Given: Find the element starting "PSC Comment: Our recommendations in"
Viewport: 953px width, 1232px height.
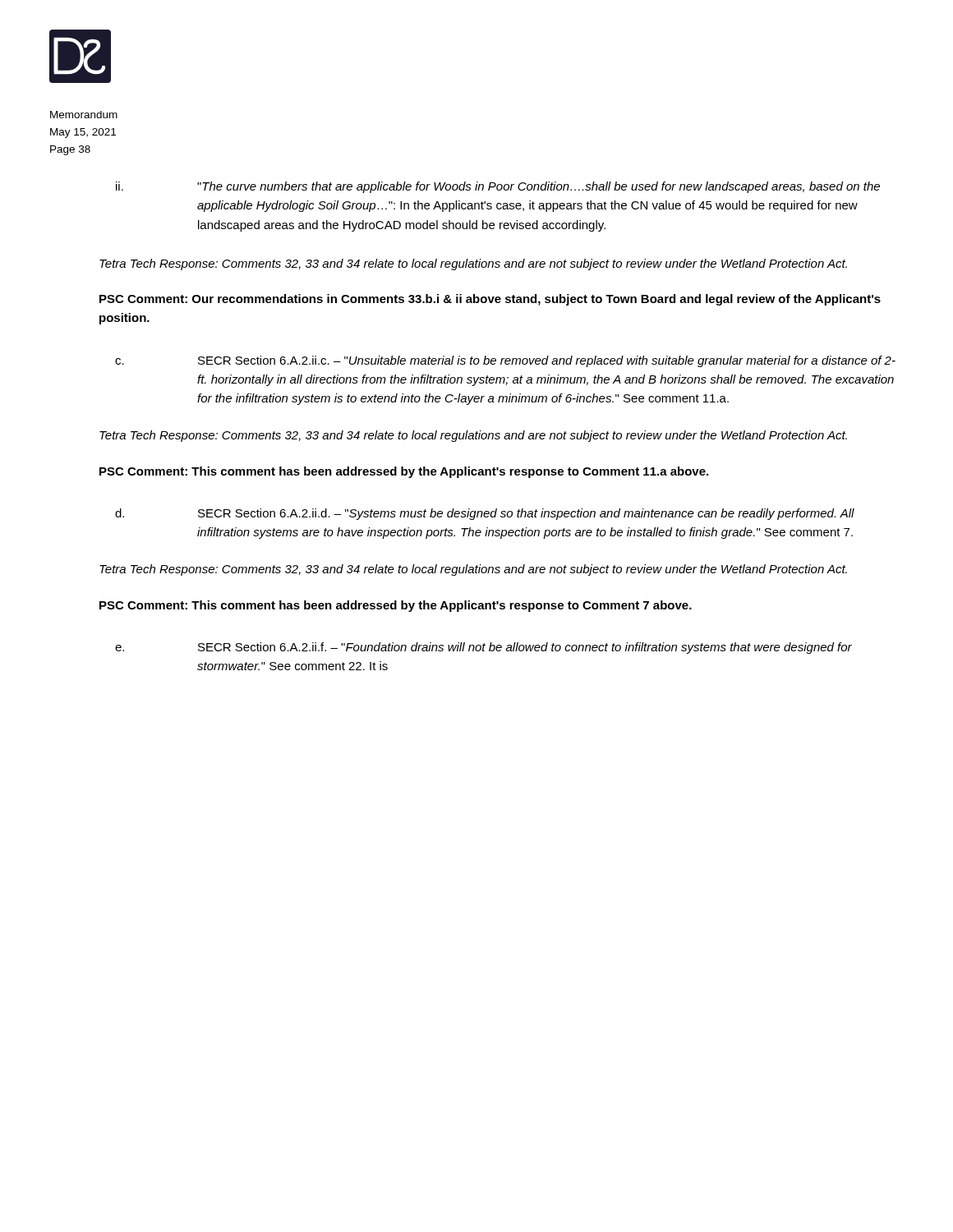Looking at the screenshot, I should (490, 308).
